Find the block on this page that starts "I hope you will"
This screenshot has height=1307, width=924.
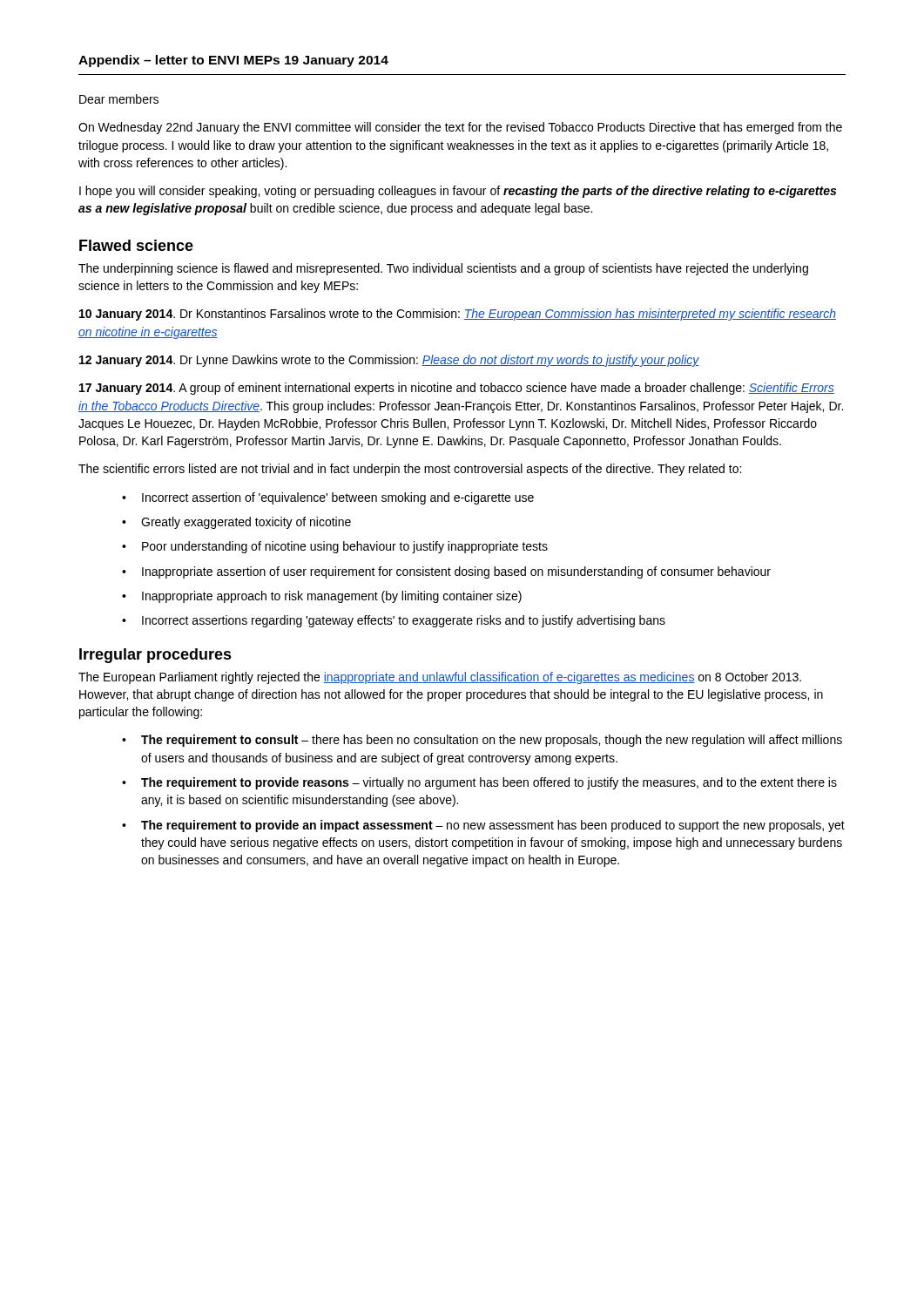coord(462,200)
